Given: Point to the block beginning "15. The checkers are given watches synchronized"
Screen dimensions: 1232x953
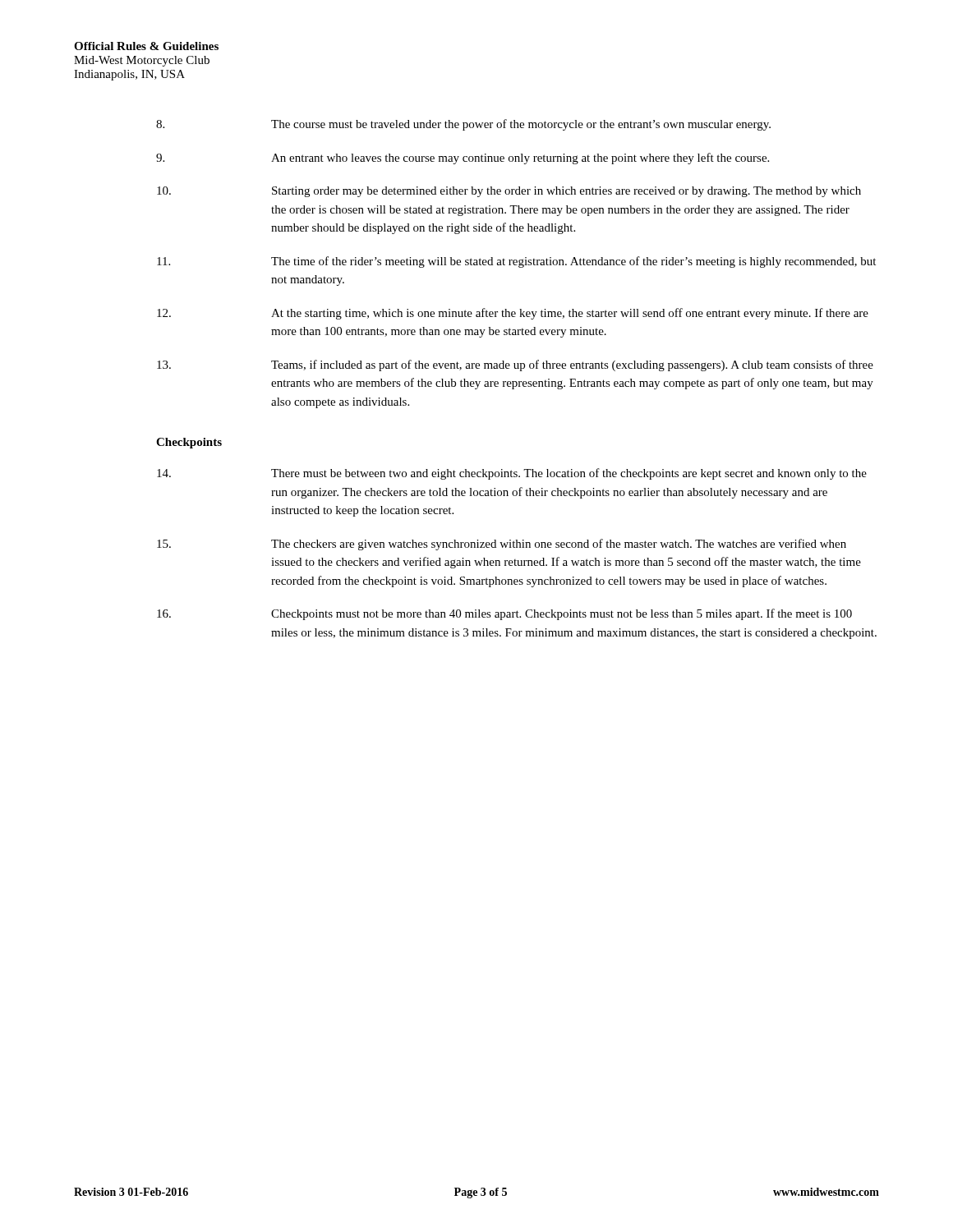Looking at the screenshot, I should click(476, 562).
